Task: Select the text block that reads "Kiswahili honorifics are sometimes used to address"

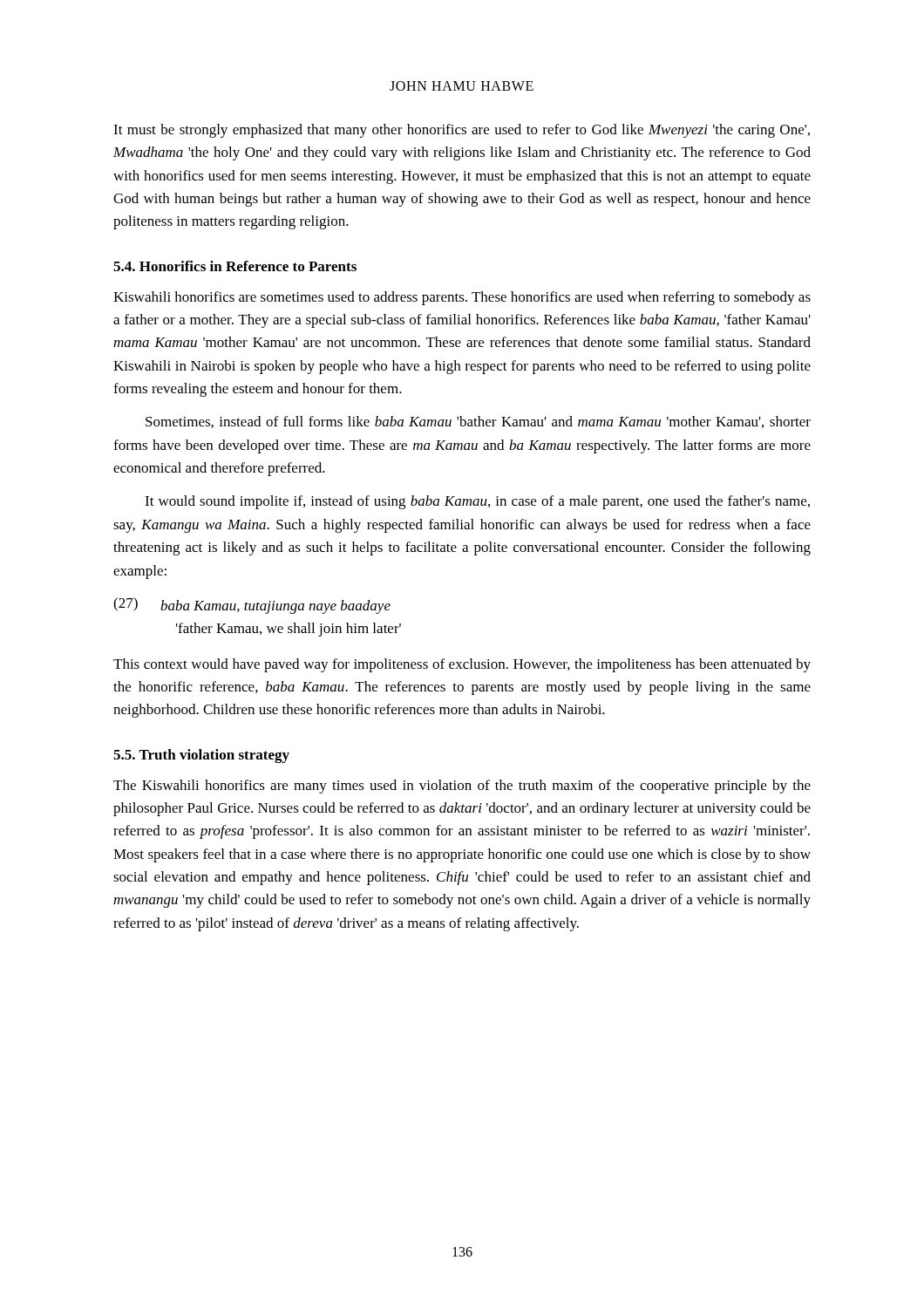Action: coord(462,343)
